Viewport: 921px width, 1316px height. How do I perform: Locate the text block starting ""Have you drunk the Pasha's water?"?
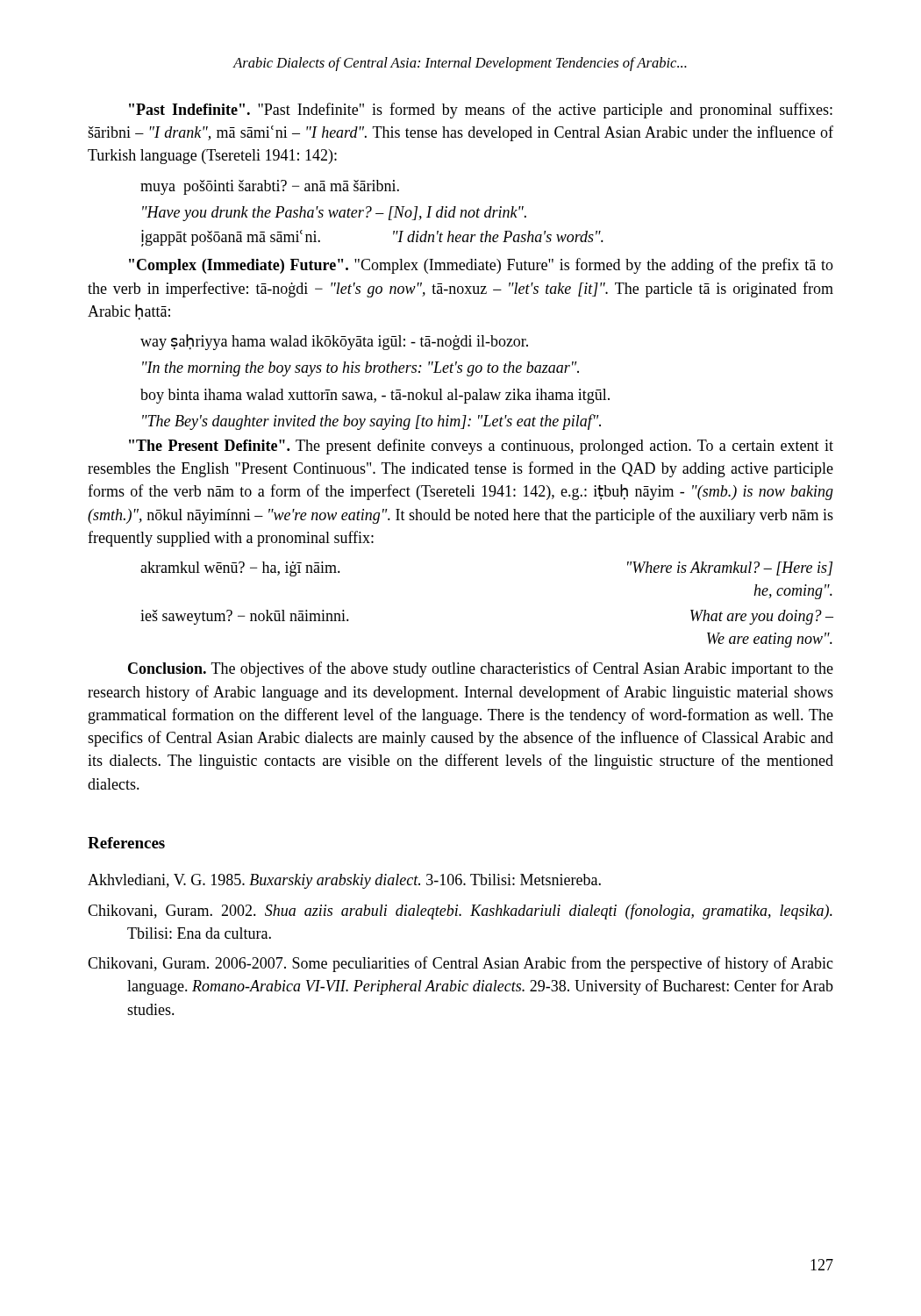point(334,212)
